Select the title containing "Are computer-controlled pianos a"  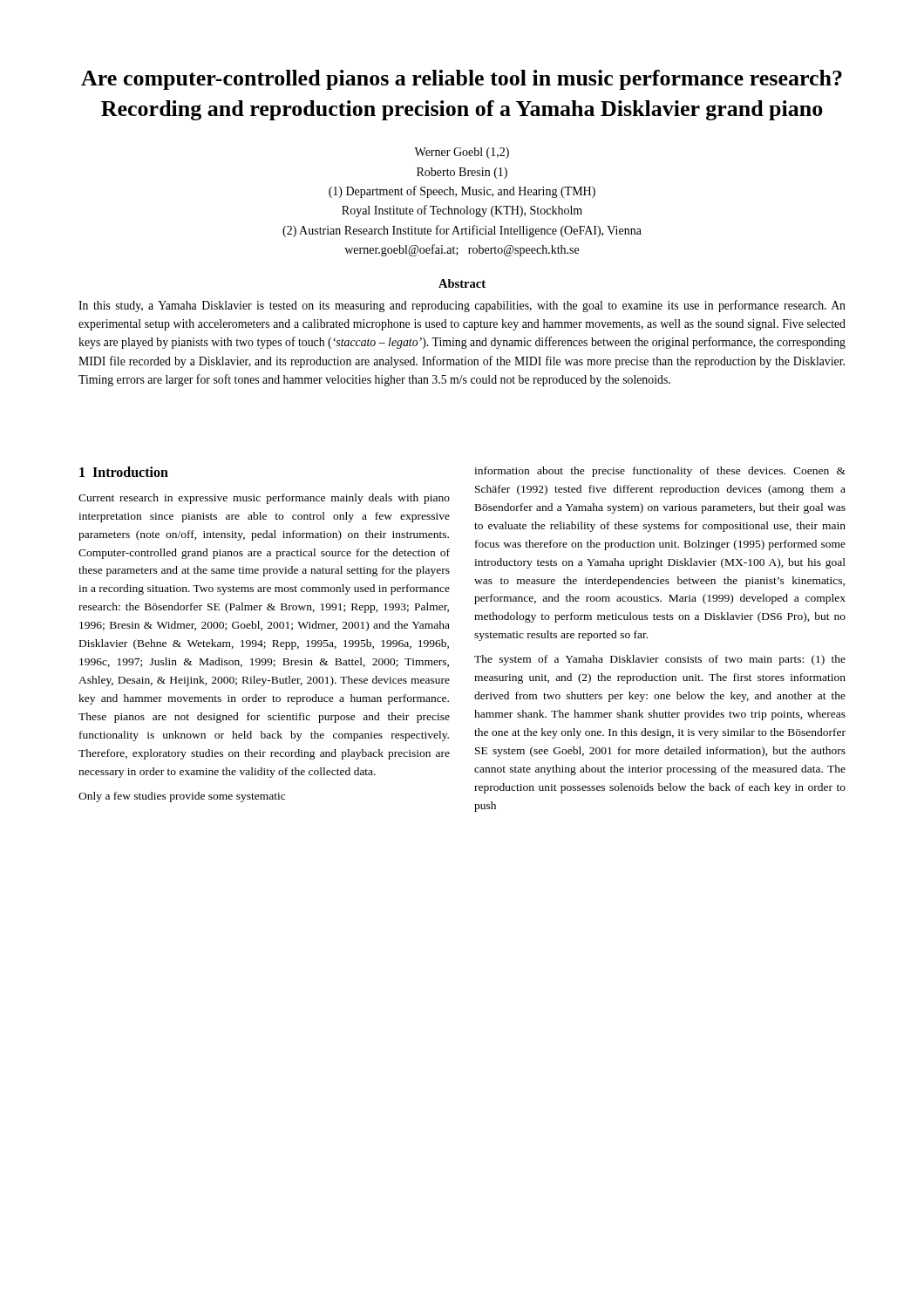(x=462, y=93)
